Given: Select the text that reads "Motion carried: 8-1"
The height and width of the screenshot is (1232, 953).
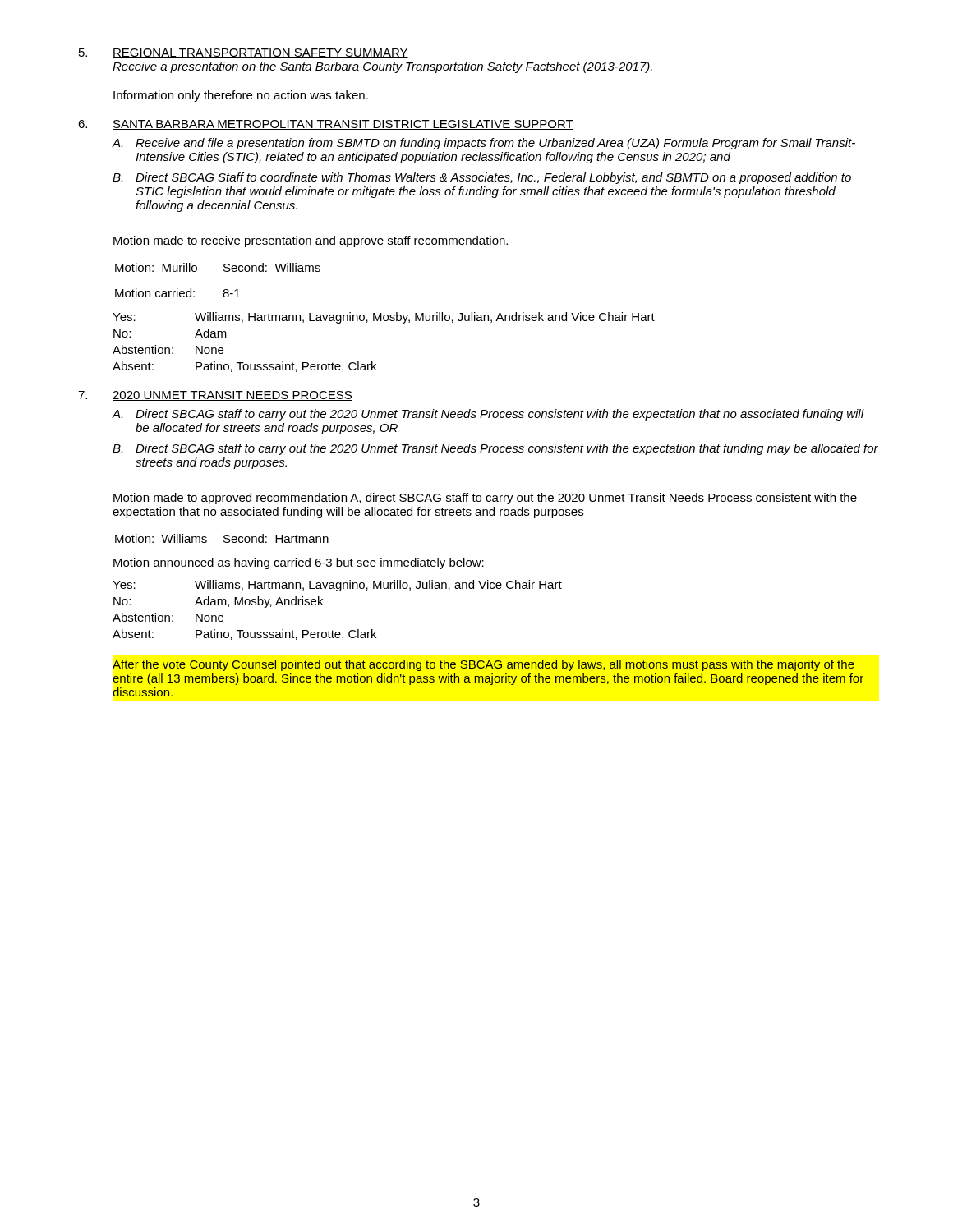Looking at the screenshot, I should (177, 293).
